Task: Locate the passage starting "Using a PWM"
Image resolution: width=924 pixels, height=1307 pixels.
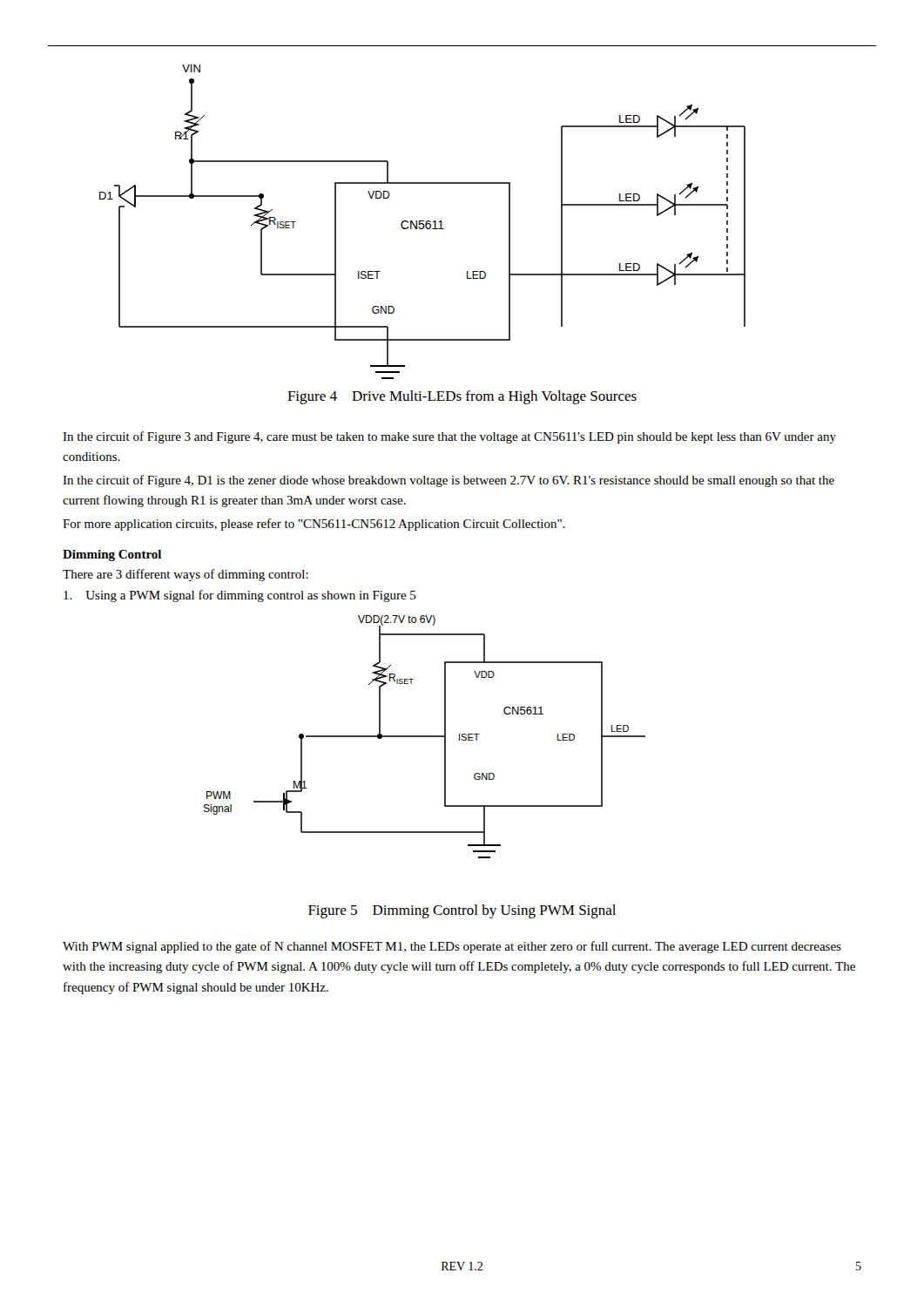Action: tap(239, 595)
